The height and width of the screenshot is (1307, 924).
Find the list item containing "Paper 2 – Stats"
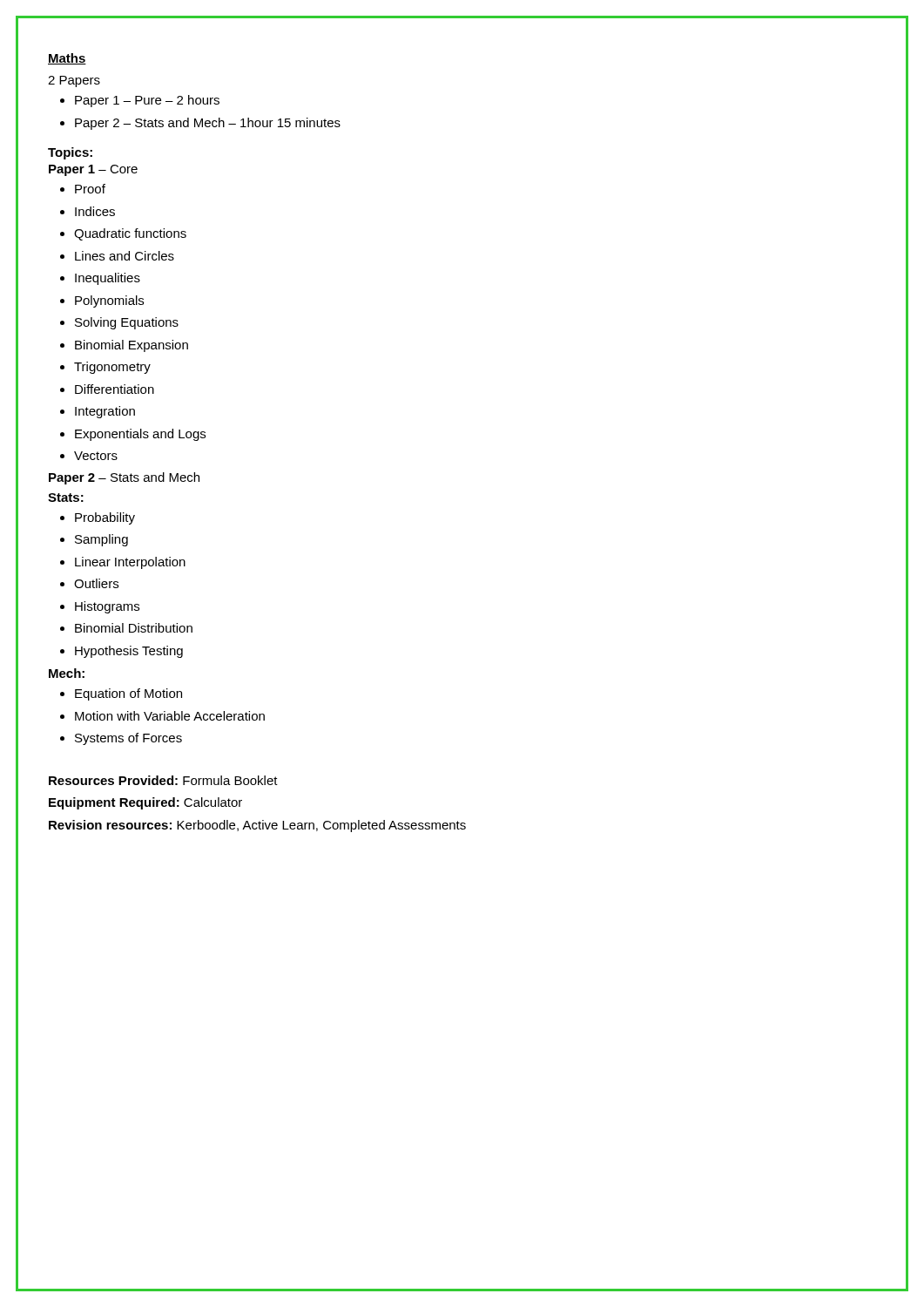point(208,124)
